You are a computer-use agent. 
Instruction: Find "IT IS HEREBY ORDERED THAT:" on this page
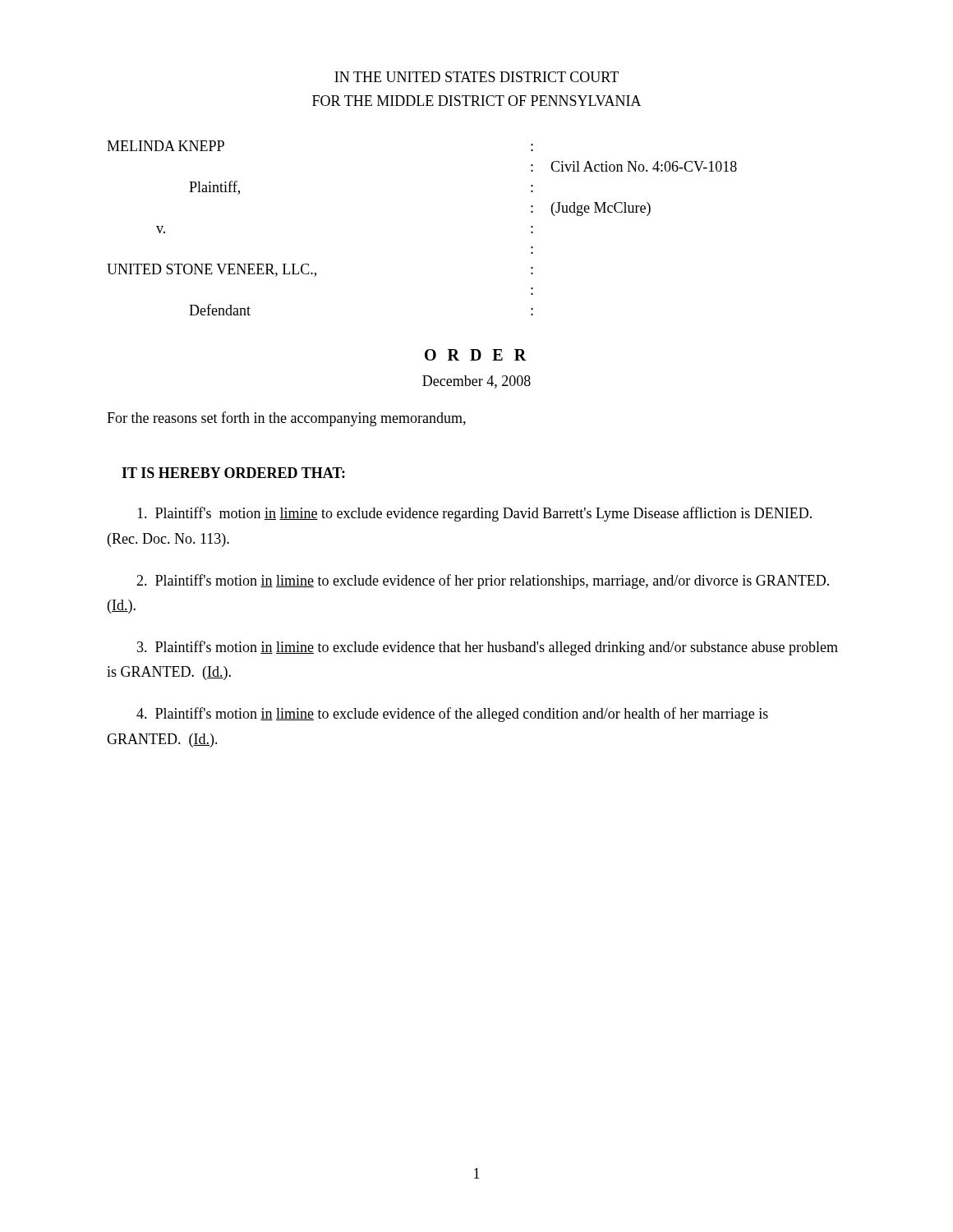(226, 473)
